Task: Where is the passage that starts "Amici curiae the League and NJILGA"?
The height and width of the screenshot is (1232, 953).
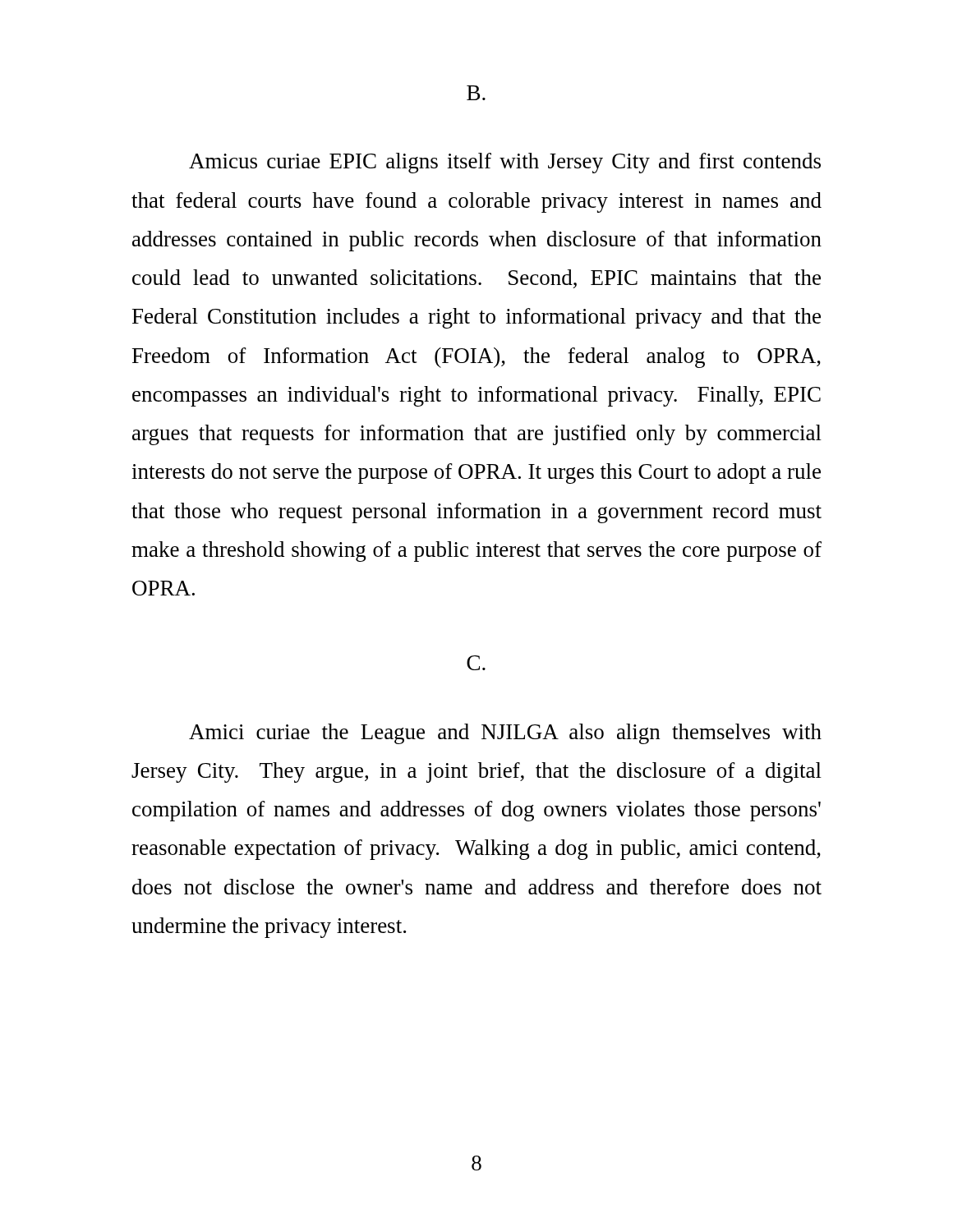Action: 476,828
